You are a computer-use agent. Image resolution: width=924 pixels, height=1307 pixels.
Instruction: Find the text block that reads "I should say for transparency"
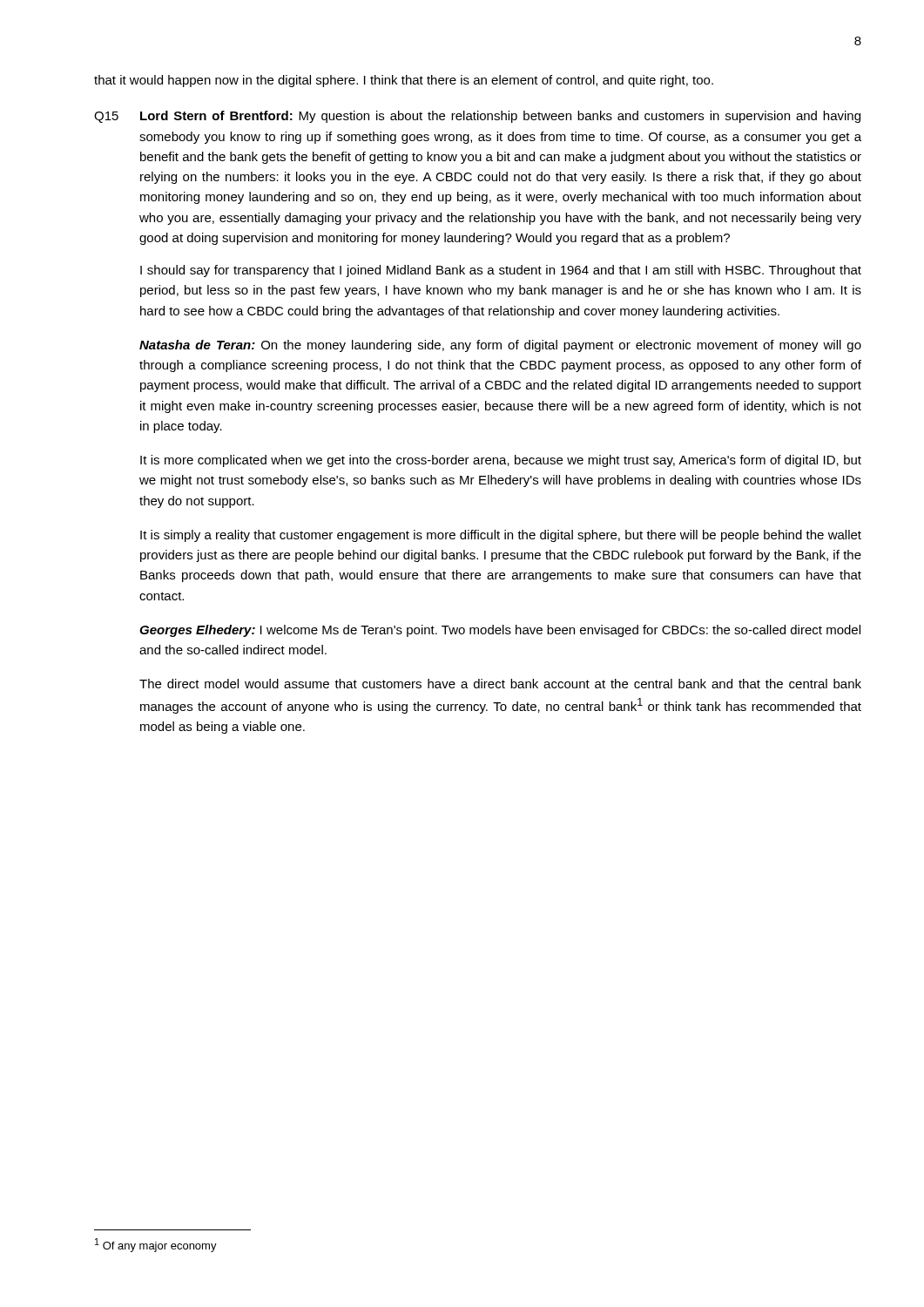click(x=500, y=290)
